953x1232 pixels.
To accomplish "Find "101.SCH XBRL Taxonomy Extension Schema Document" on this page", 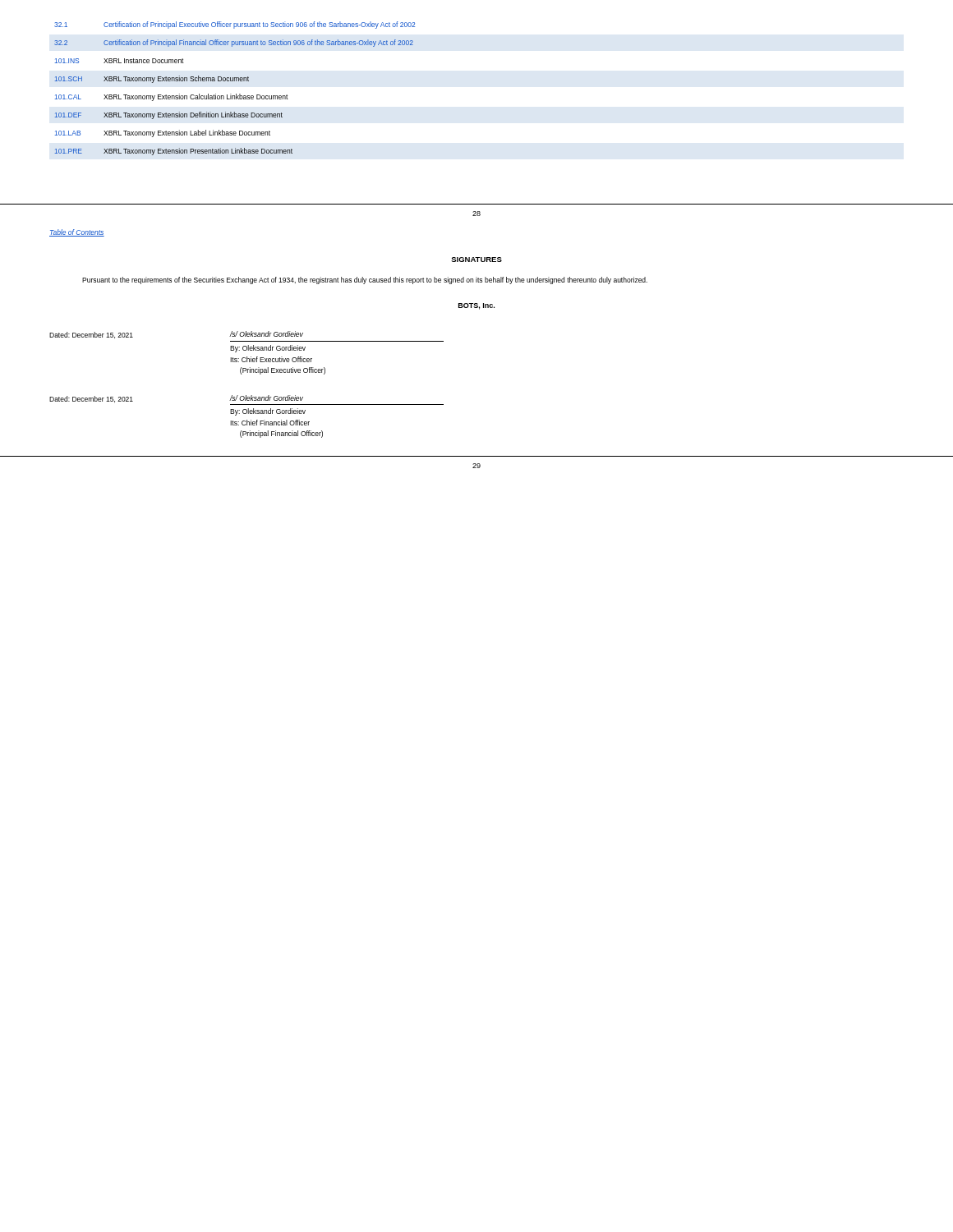I will point(152,79).
